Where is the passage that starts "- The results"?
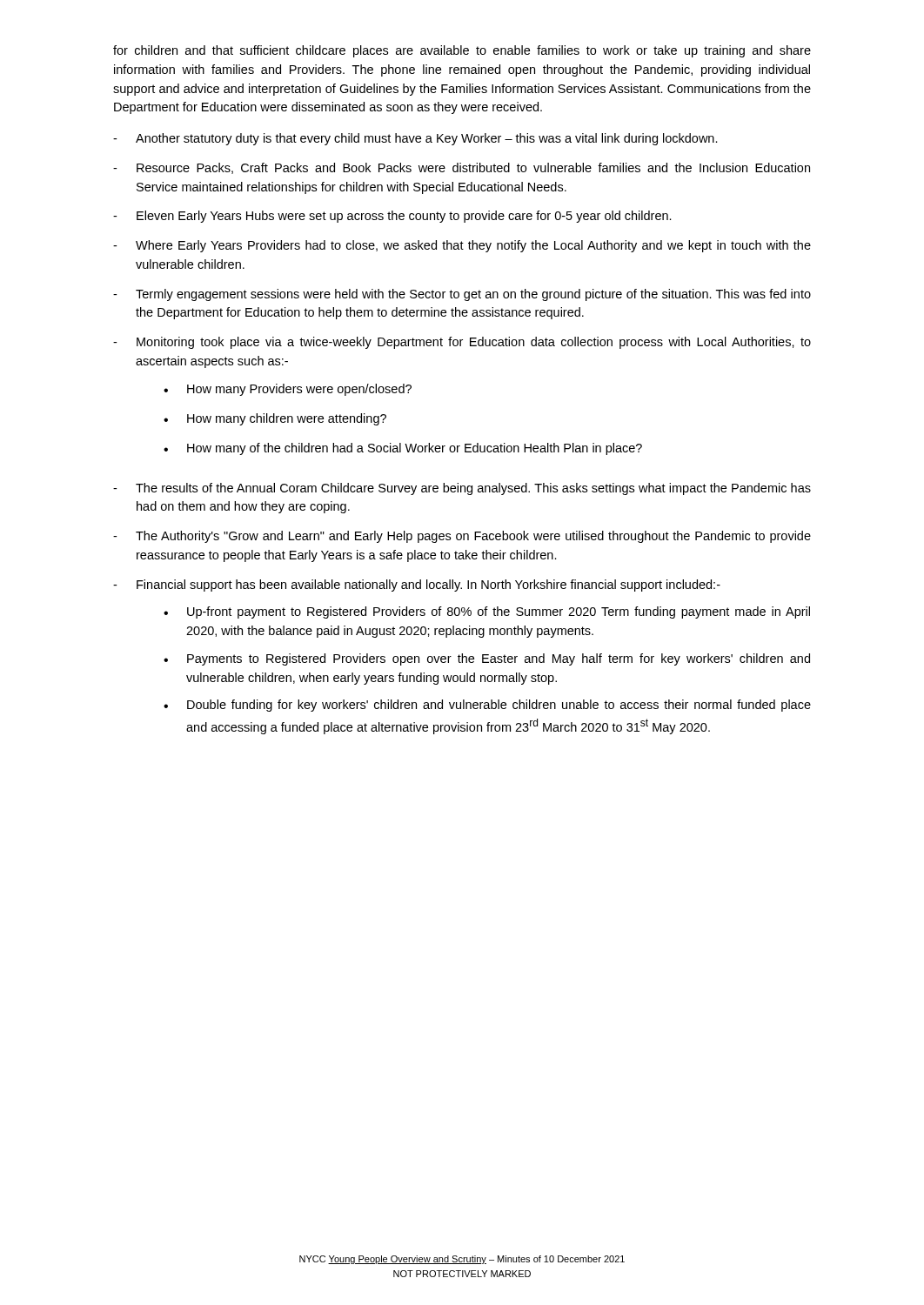This screenshot has width=924, height=1305. [x=462, y=498]
